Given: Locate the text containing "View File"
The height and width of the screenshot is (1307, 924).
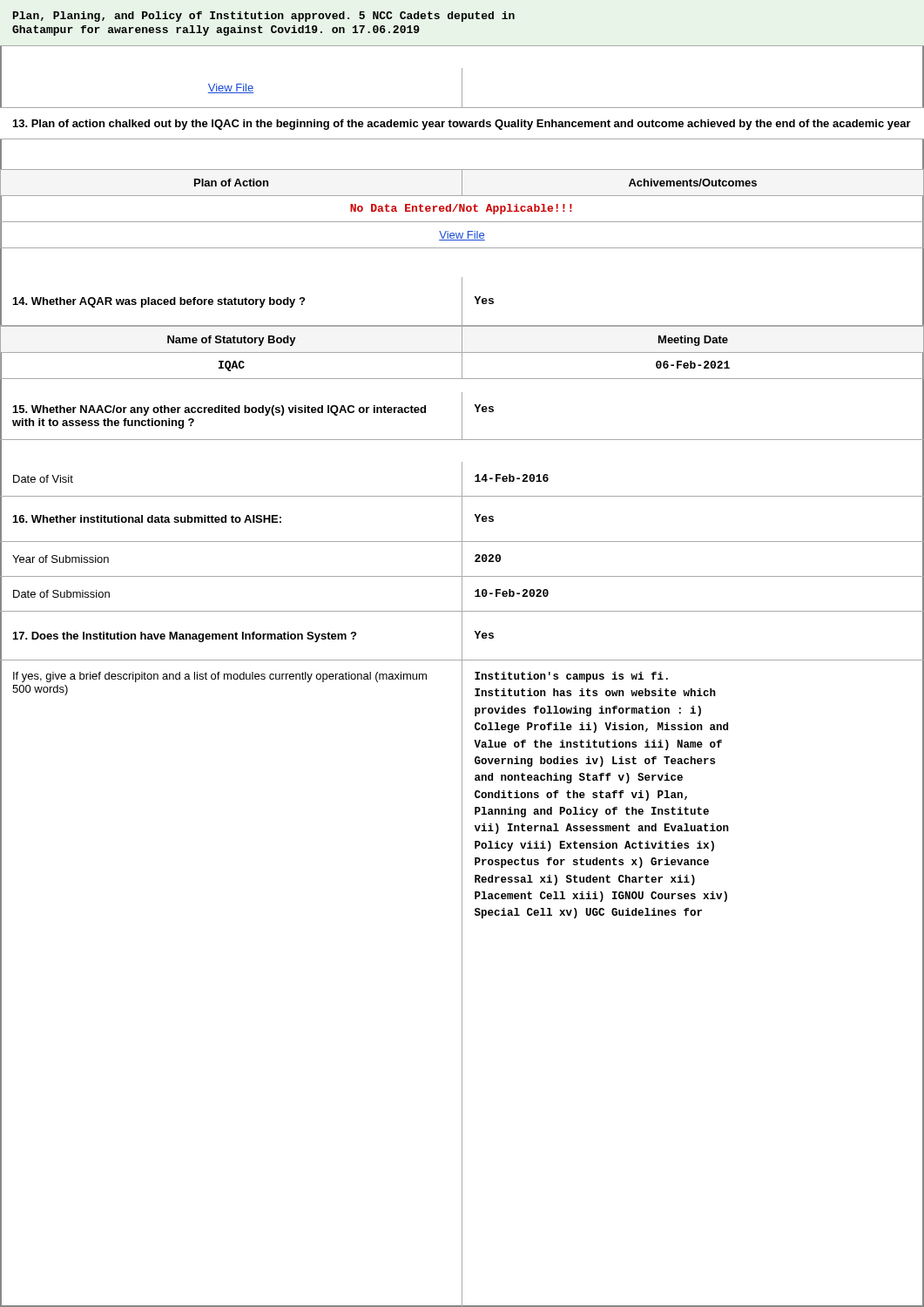Looking at the screenshot, I should 231,88.
